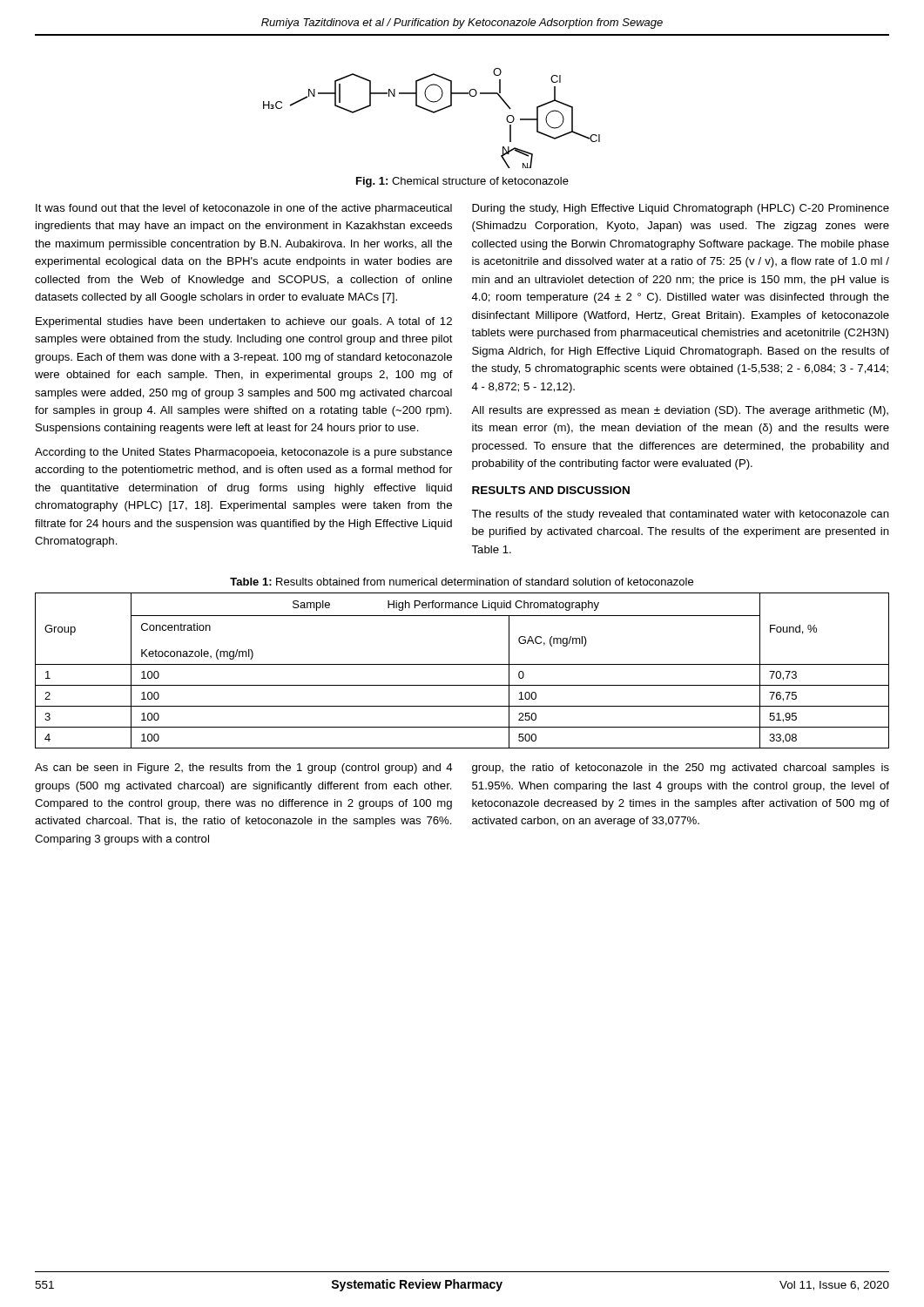Viewport: 924px width, 1307px height.
Task: Navigate to the element starting "It was found out that the level"
Action: tap(244, 252)
